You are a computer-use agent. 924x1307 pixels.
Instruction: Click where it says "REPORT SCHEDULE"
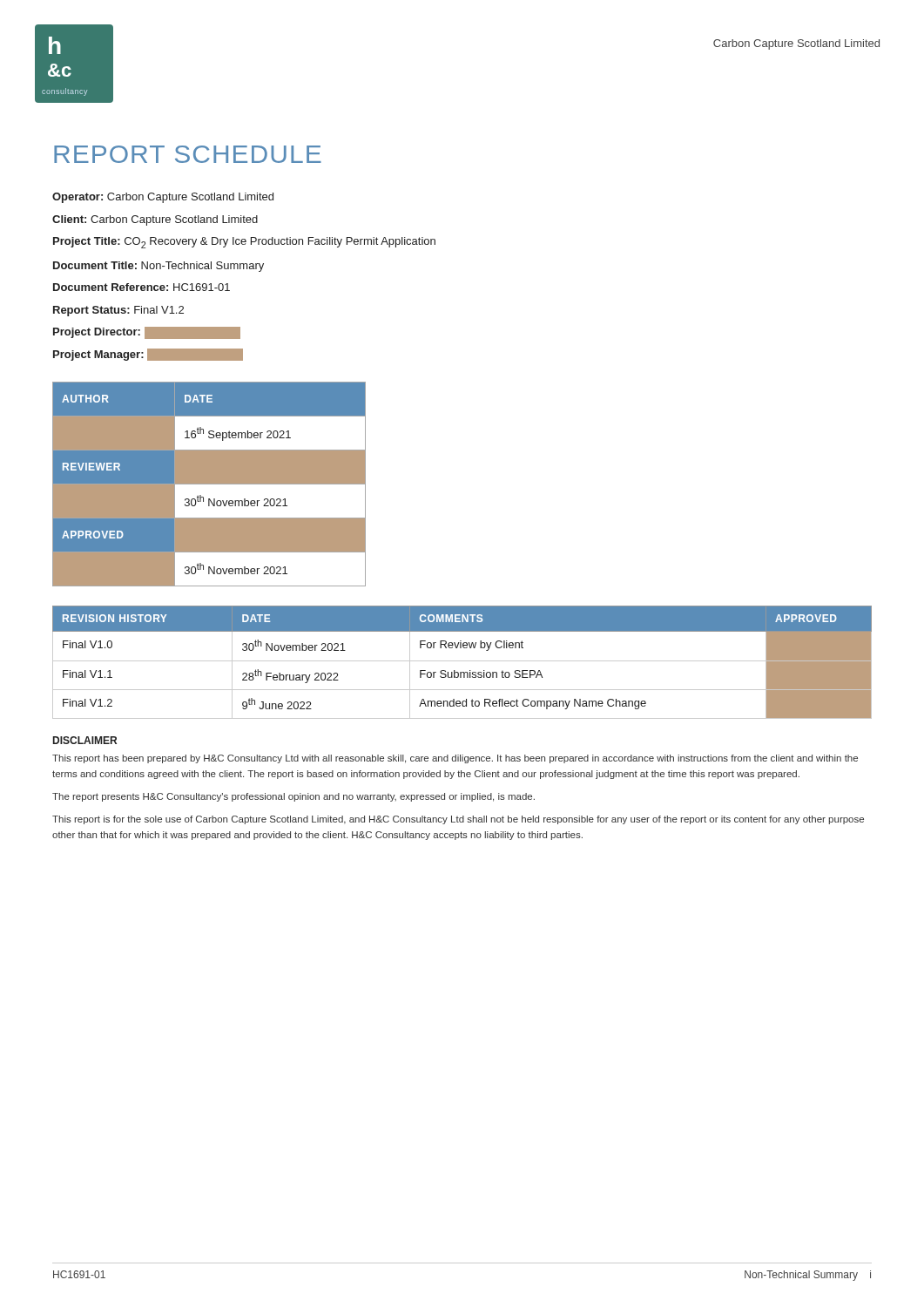coord(188,154)
